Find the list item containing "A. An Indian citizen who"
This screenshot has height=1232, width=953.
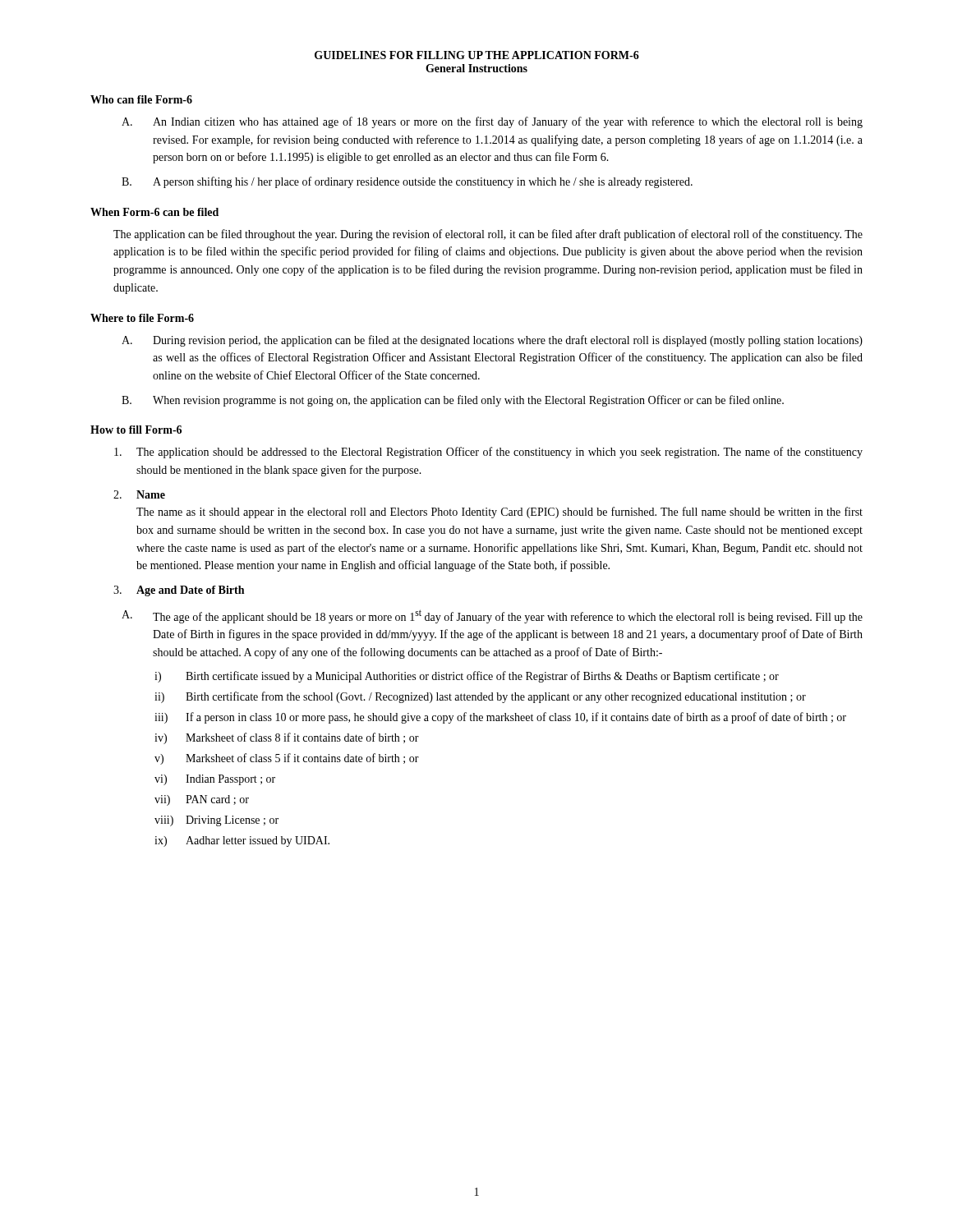coord(492,140)
